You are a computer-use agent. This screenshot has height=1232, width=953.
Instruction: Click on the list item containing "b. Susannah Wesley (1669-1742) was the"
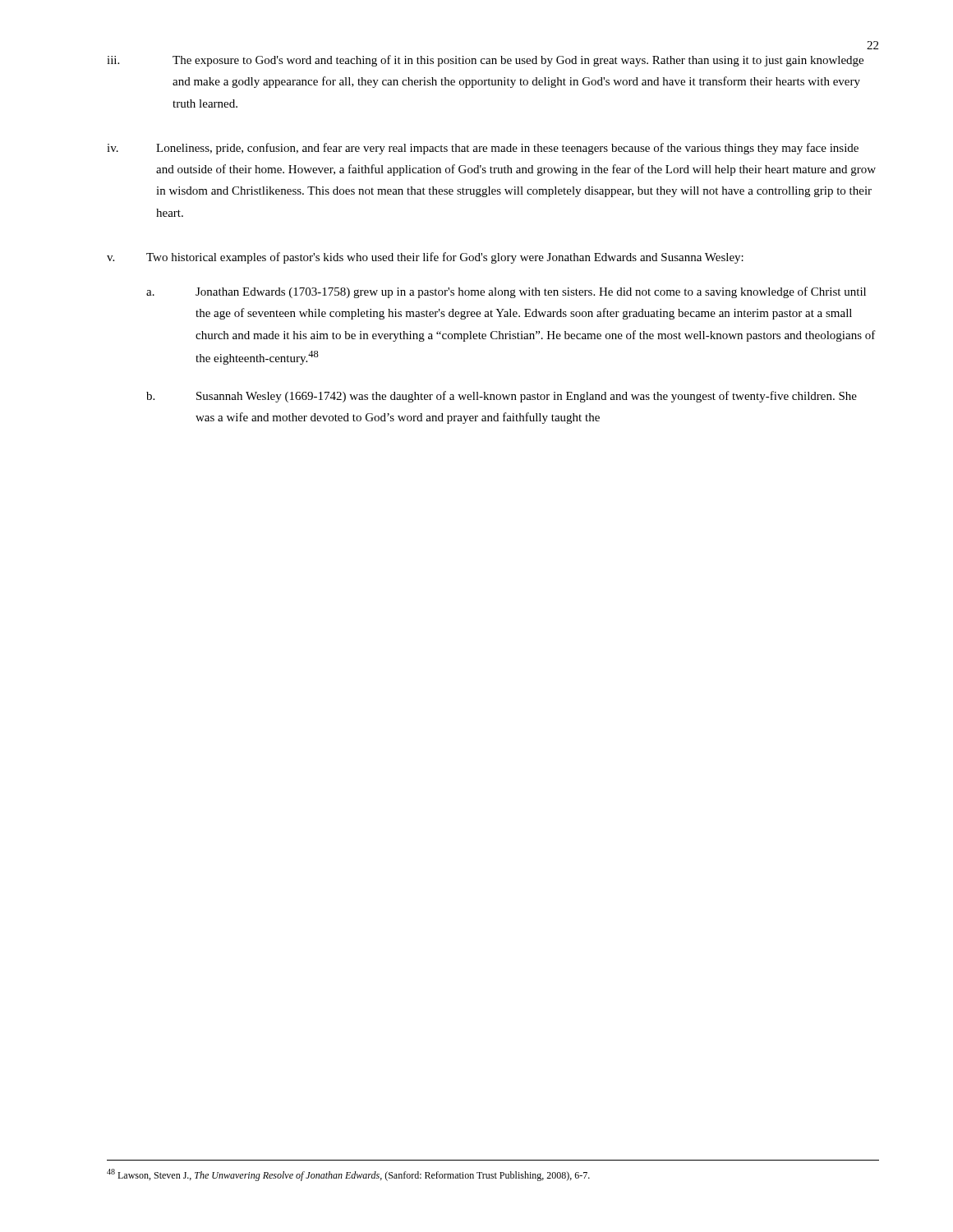pyautogui.click(x=513, y=407)
